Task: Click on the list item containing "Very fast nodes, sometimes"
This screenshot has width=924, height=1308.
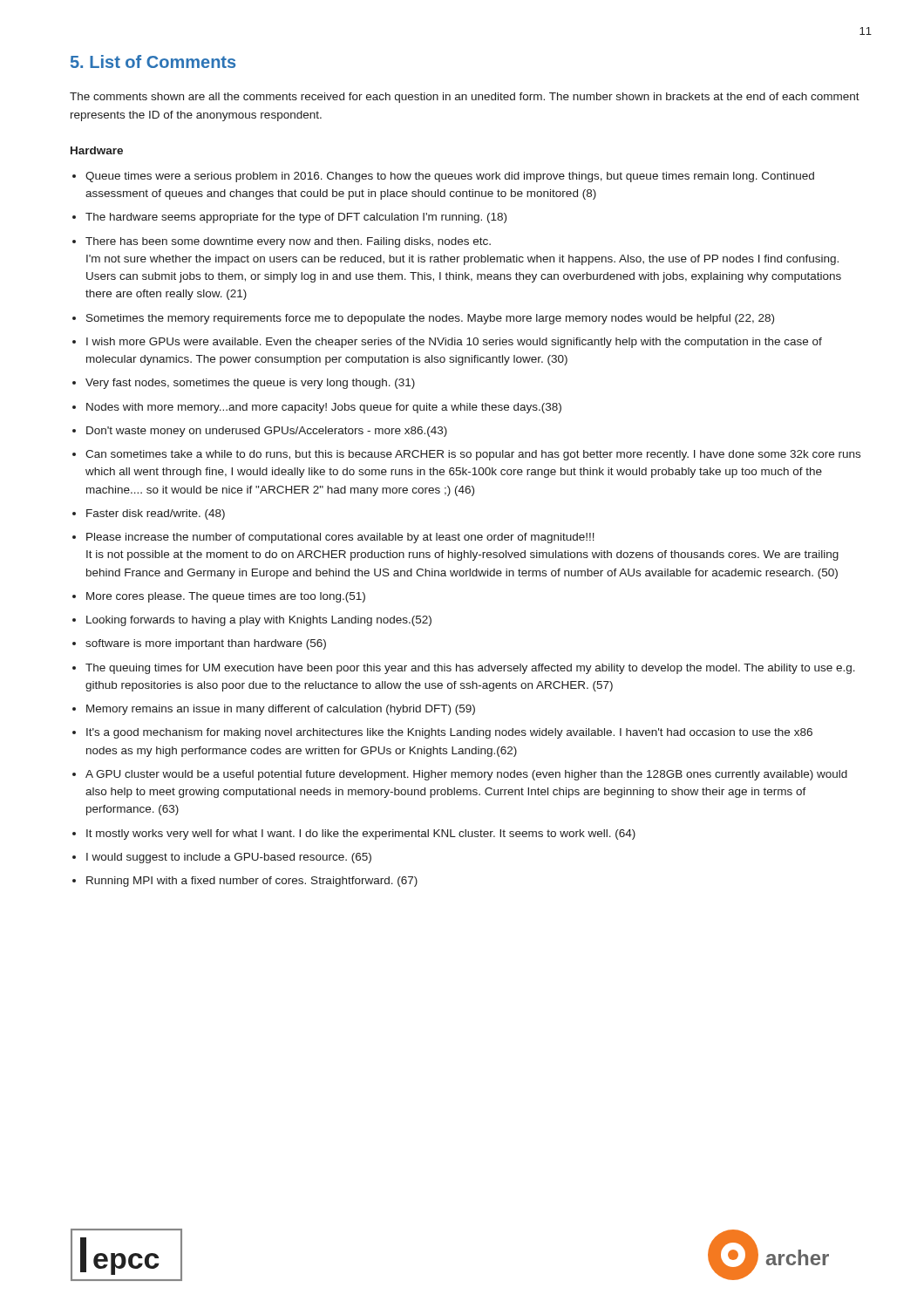Action: point(250,383)
